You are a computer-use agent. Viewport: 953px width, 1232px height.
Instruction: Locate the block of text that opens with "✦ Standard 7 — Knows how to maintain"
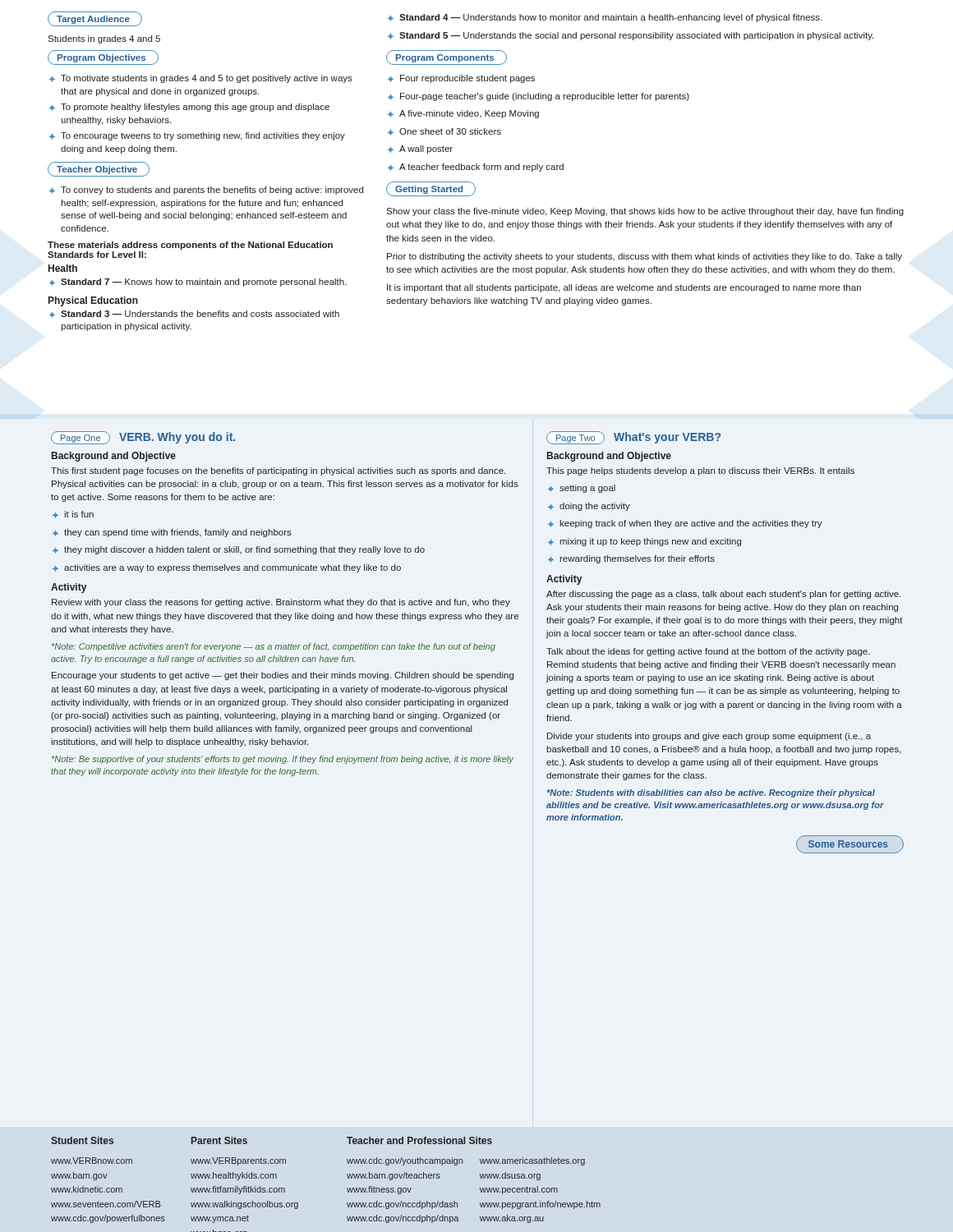point(197,283)
